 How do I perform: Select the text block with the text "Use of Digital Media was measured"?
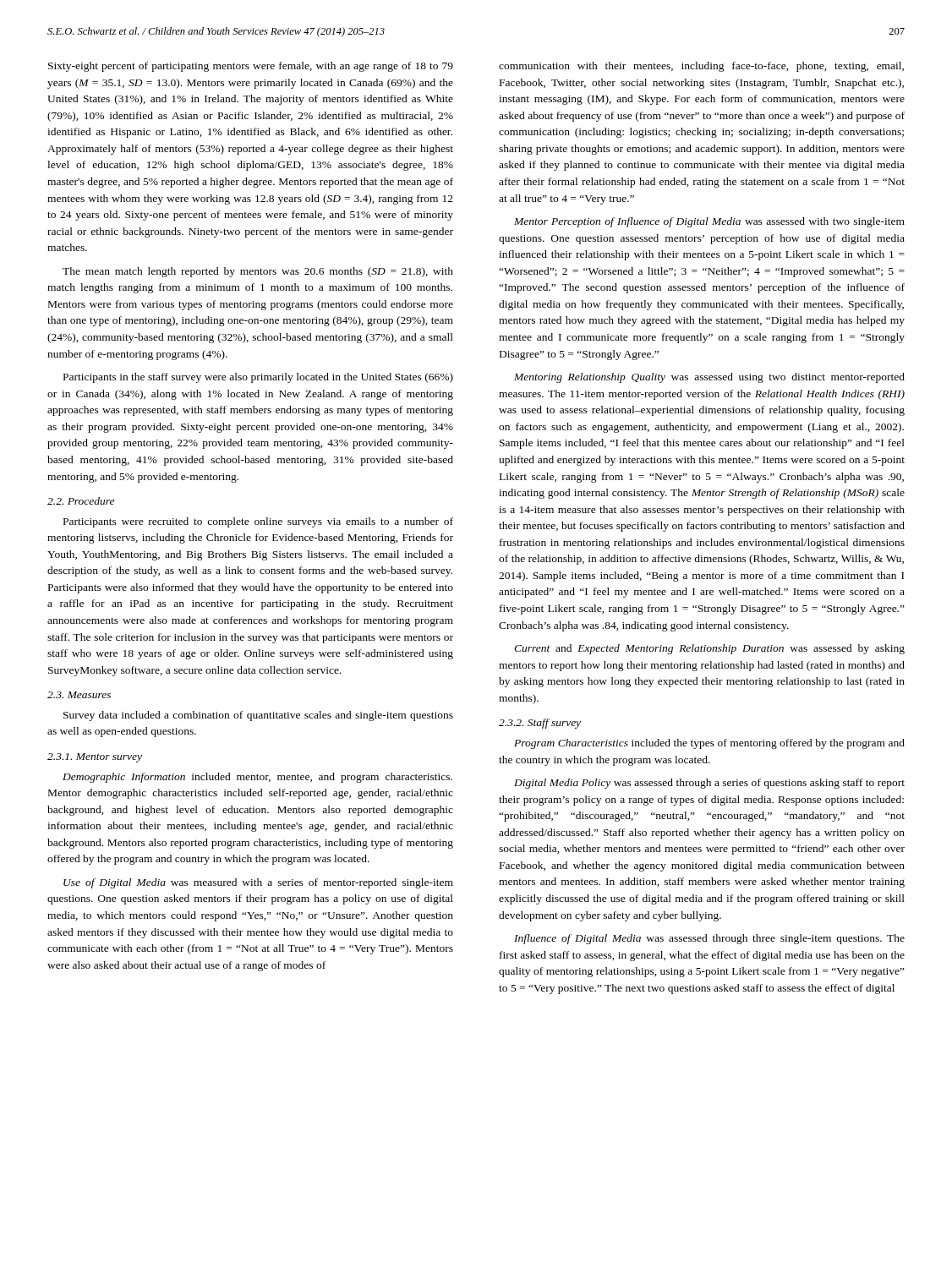point(250,924)
